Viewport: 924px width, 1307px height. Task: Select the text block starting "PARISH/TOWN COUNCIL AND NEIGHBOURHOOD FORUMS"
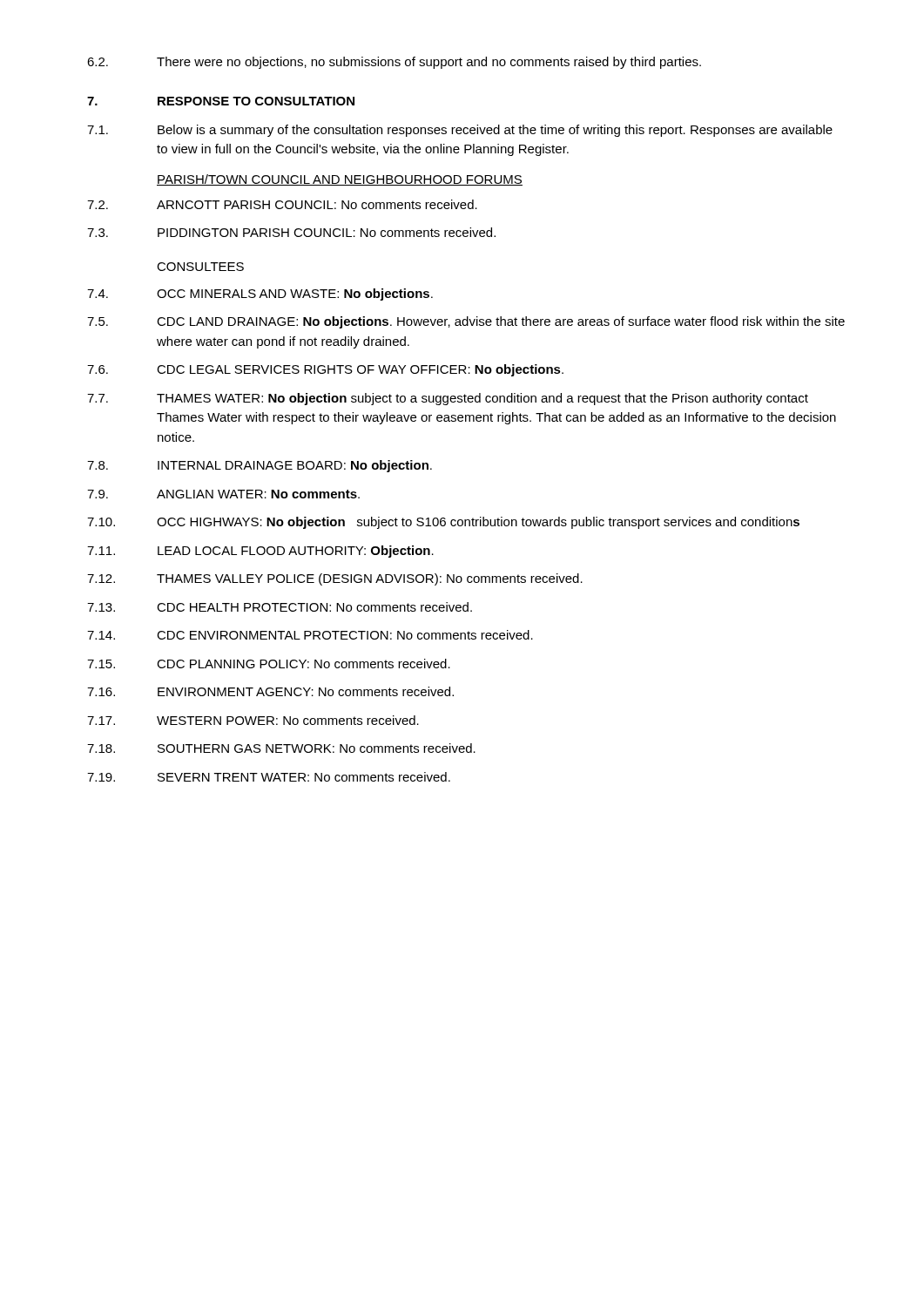501,179
